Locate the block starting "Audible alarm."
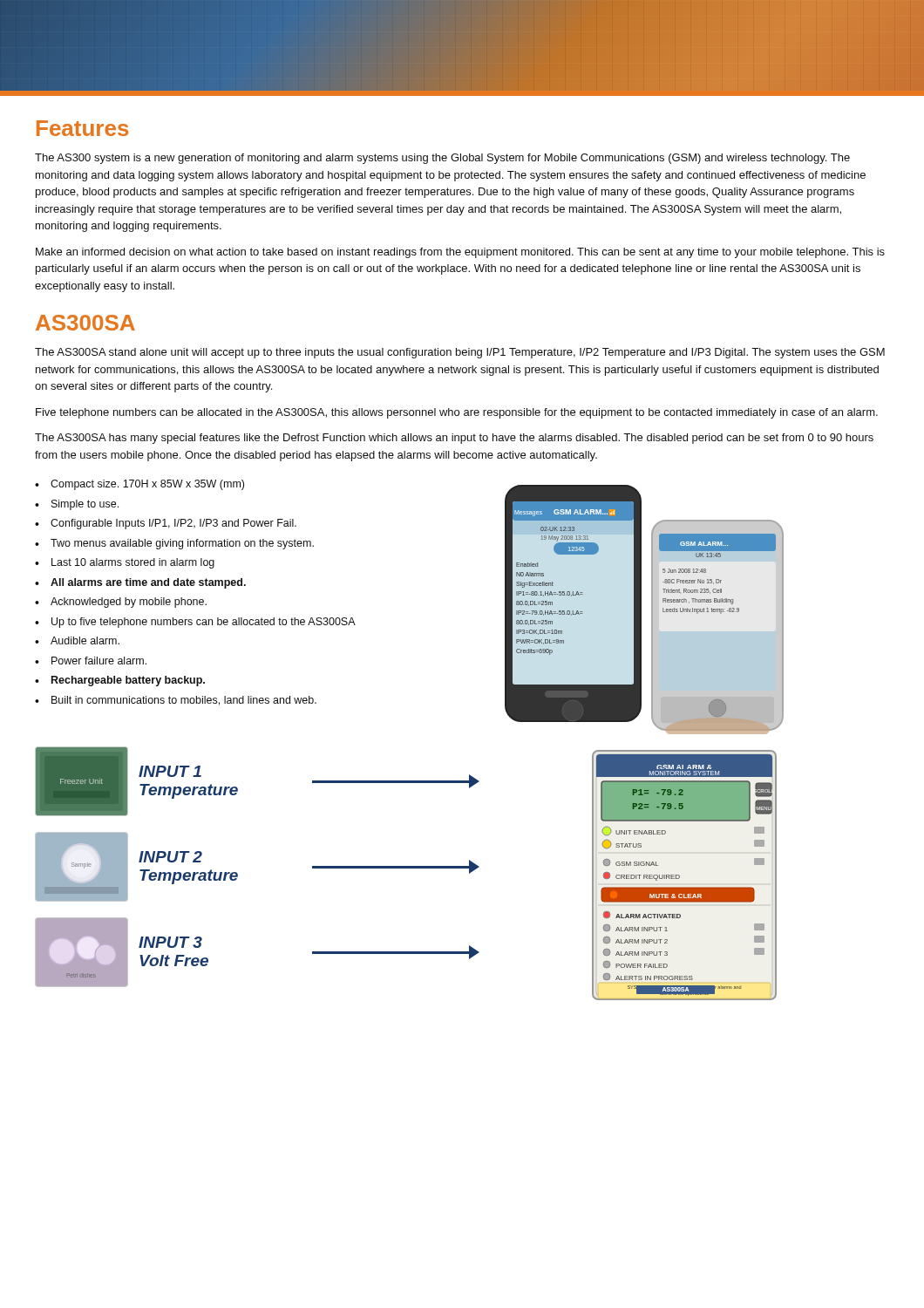Screen dimensions: 1308x924 77,640
